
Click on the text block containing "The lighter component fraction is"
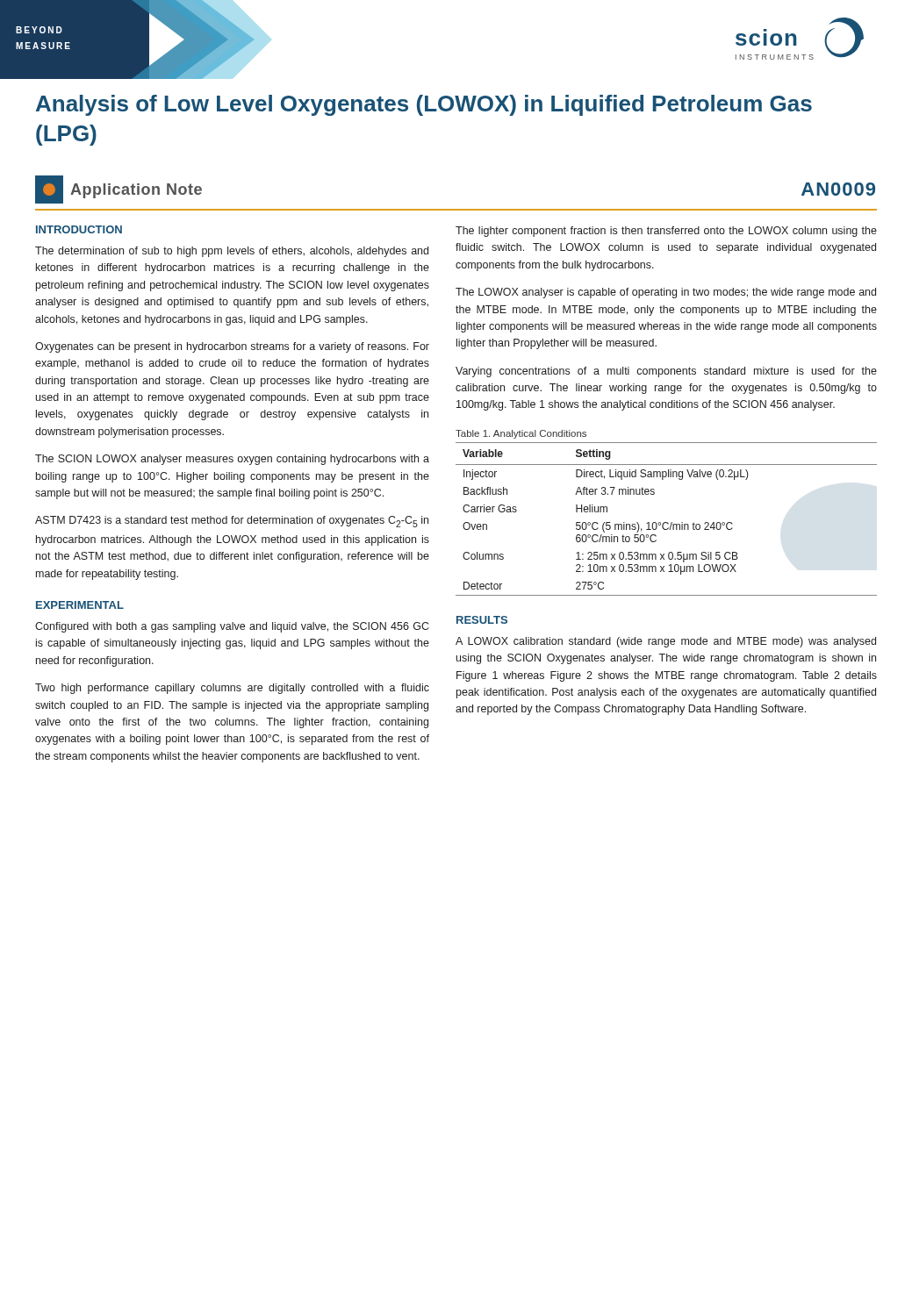pos(666,248)
